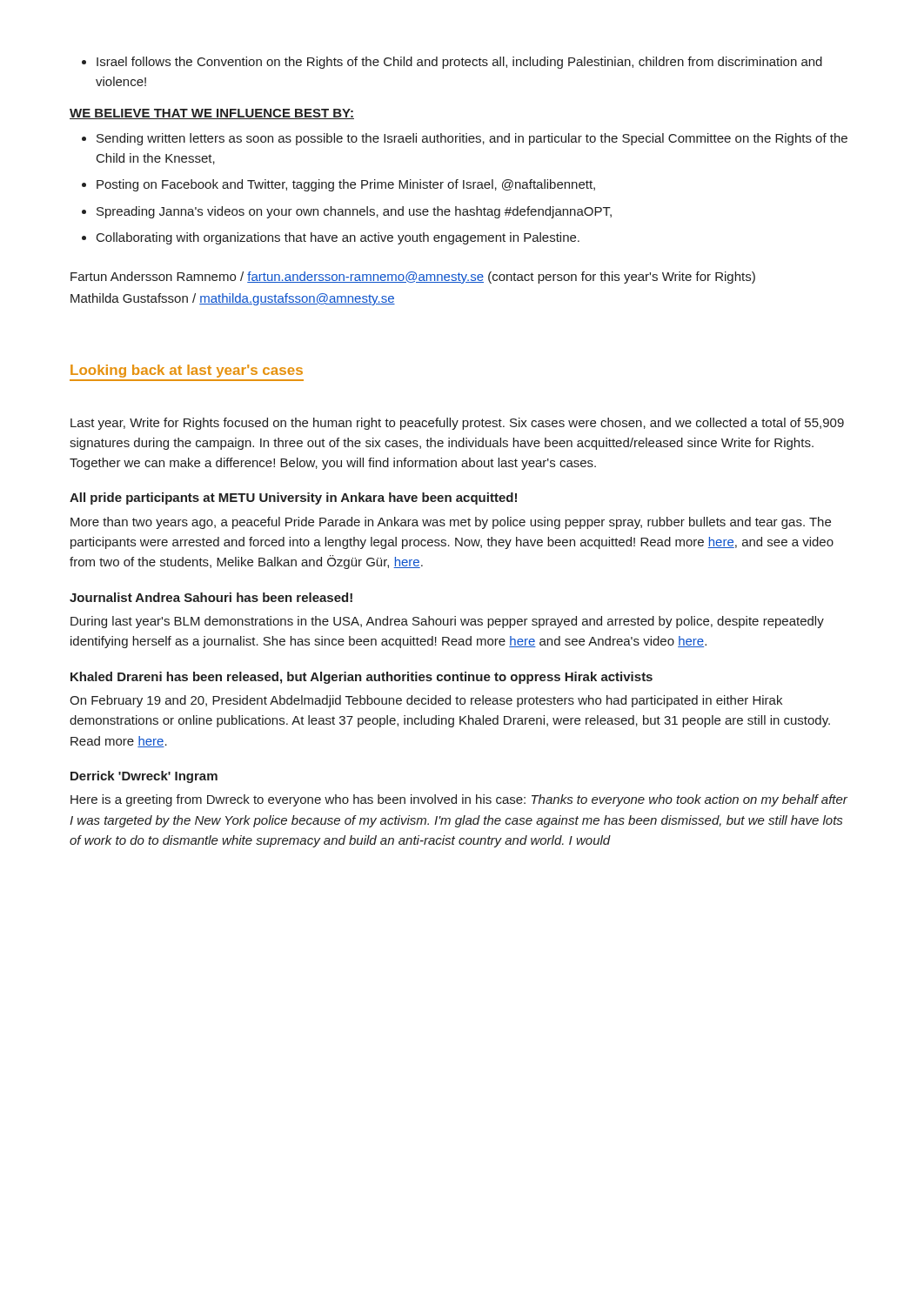
Task: Click on the text block containing "On February 19 and"
Action: 462,720
